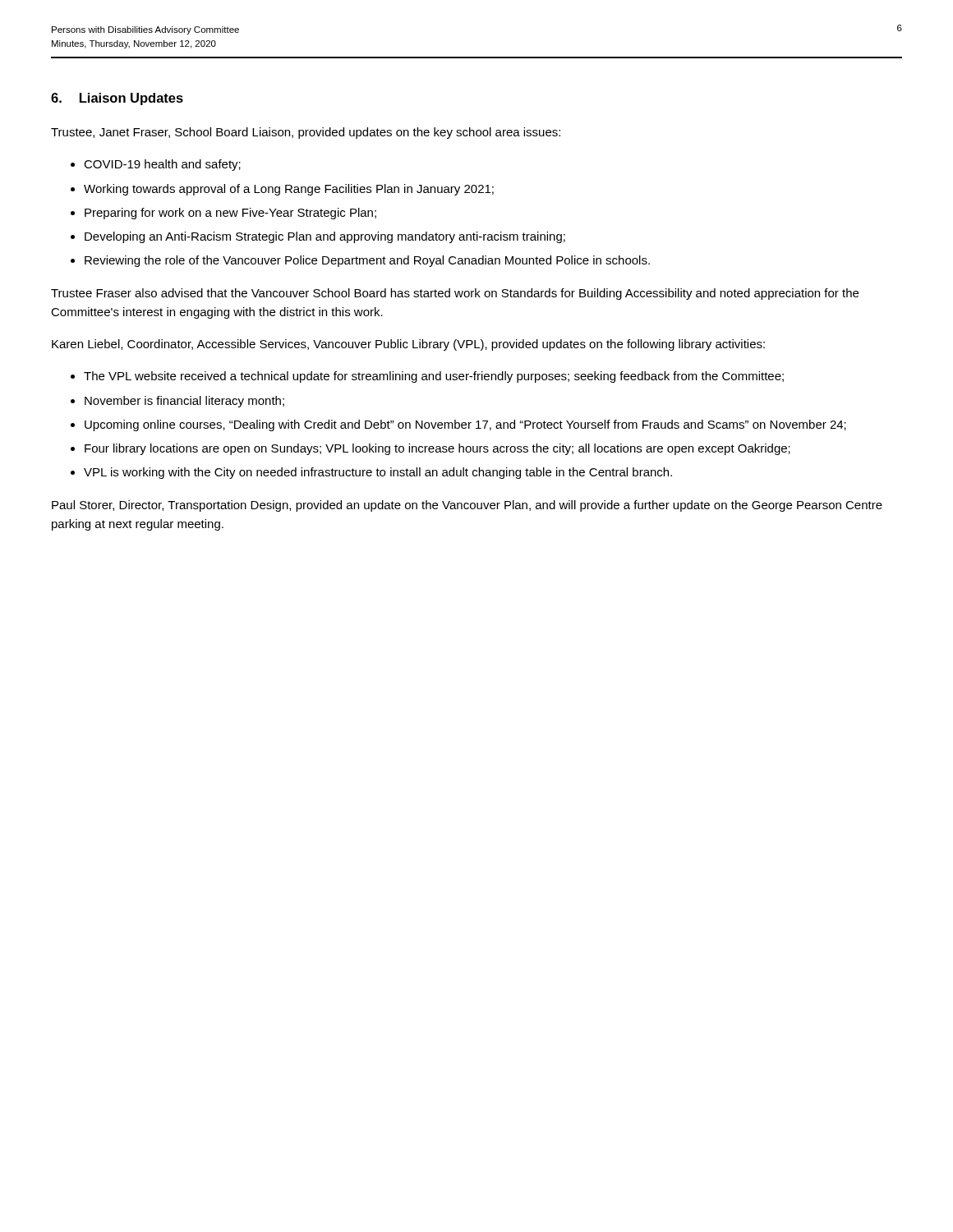Image resolution: width=953 pixels, height=1232 pixels.
Task: Locate the block of text that opens with "Trustee, Janet Fraser, School Board Liaison, provided updates"
Action: click(306, 132)
